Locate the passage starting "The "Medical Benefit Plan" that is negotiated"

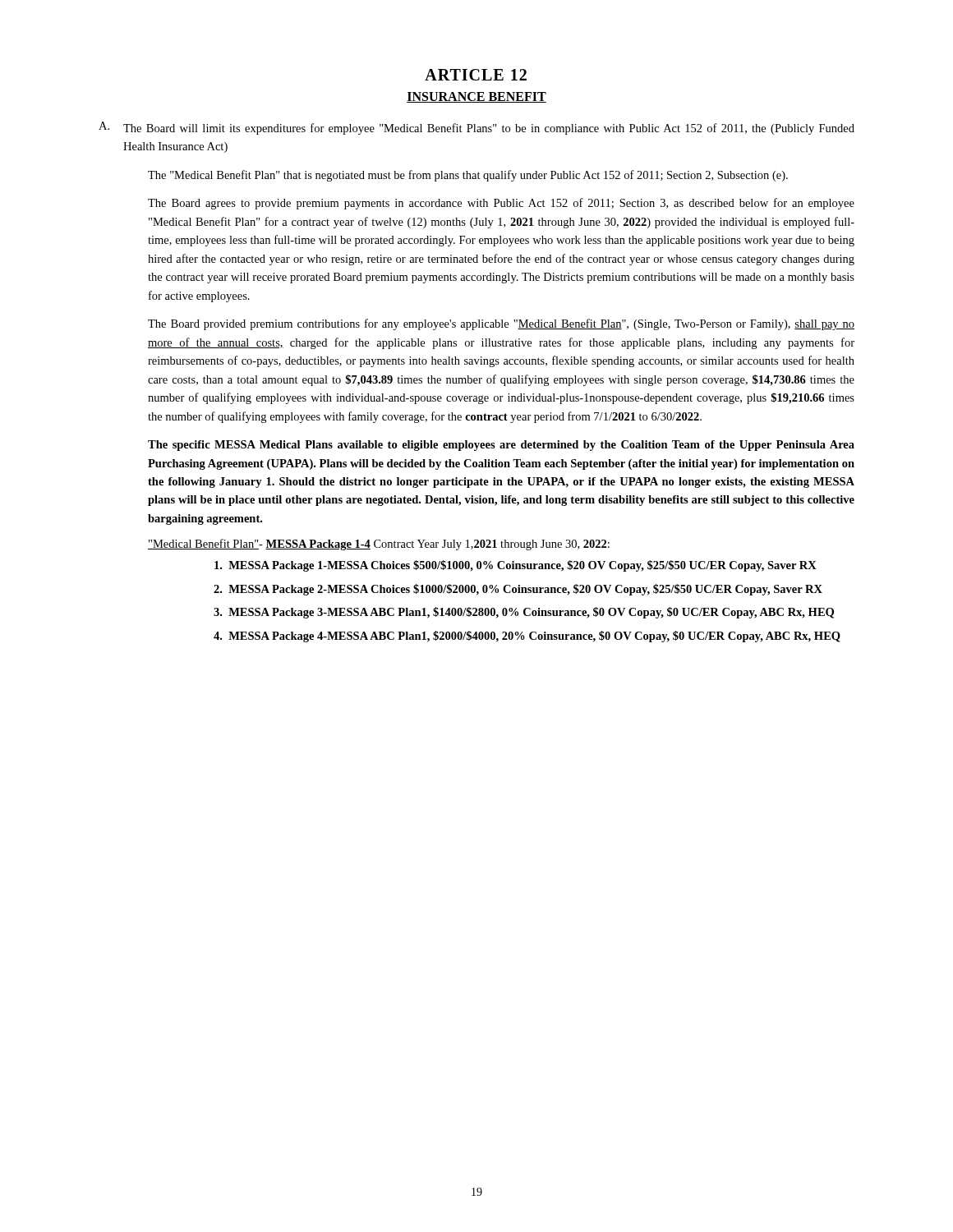[x=468, y=175]
